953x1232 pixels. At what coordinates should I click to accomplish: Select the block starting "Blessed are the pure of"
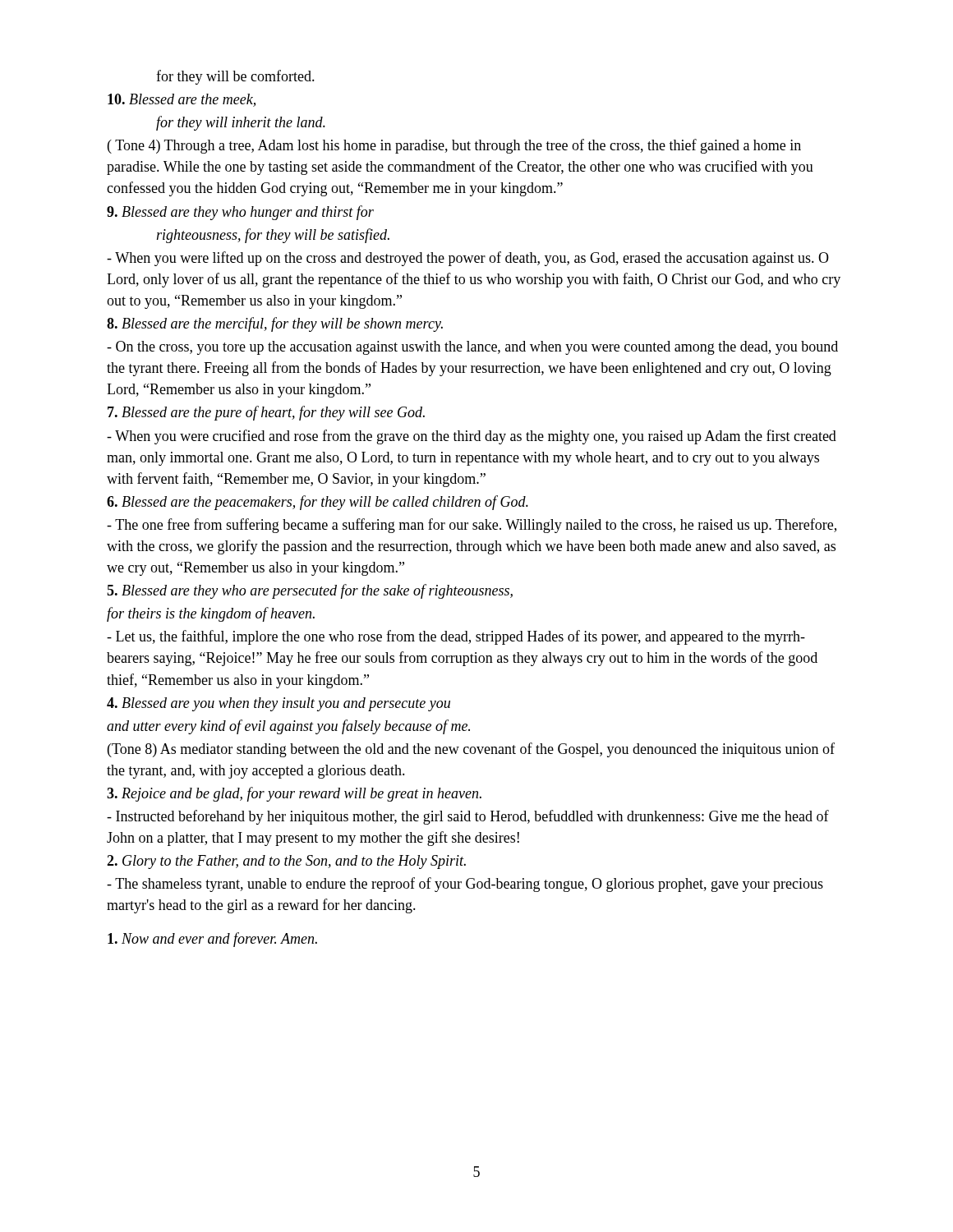pos(266,413)
